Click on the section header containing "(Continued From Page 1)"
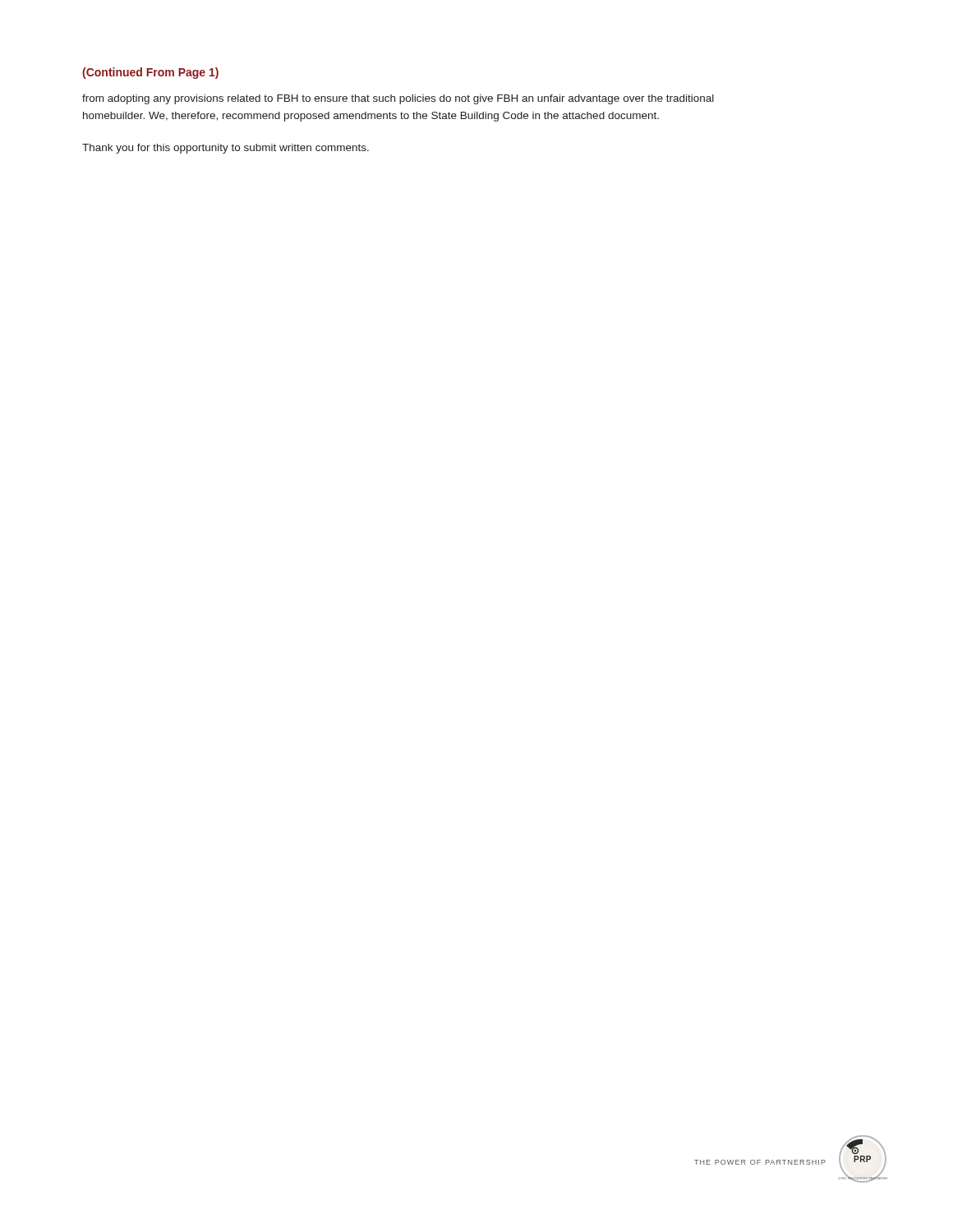The image size is (953, 1232). (x=151, y=72)
